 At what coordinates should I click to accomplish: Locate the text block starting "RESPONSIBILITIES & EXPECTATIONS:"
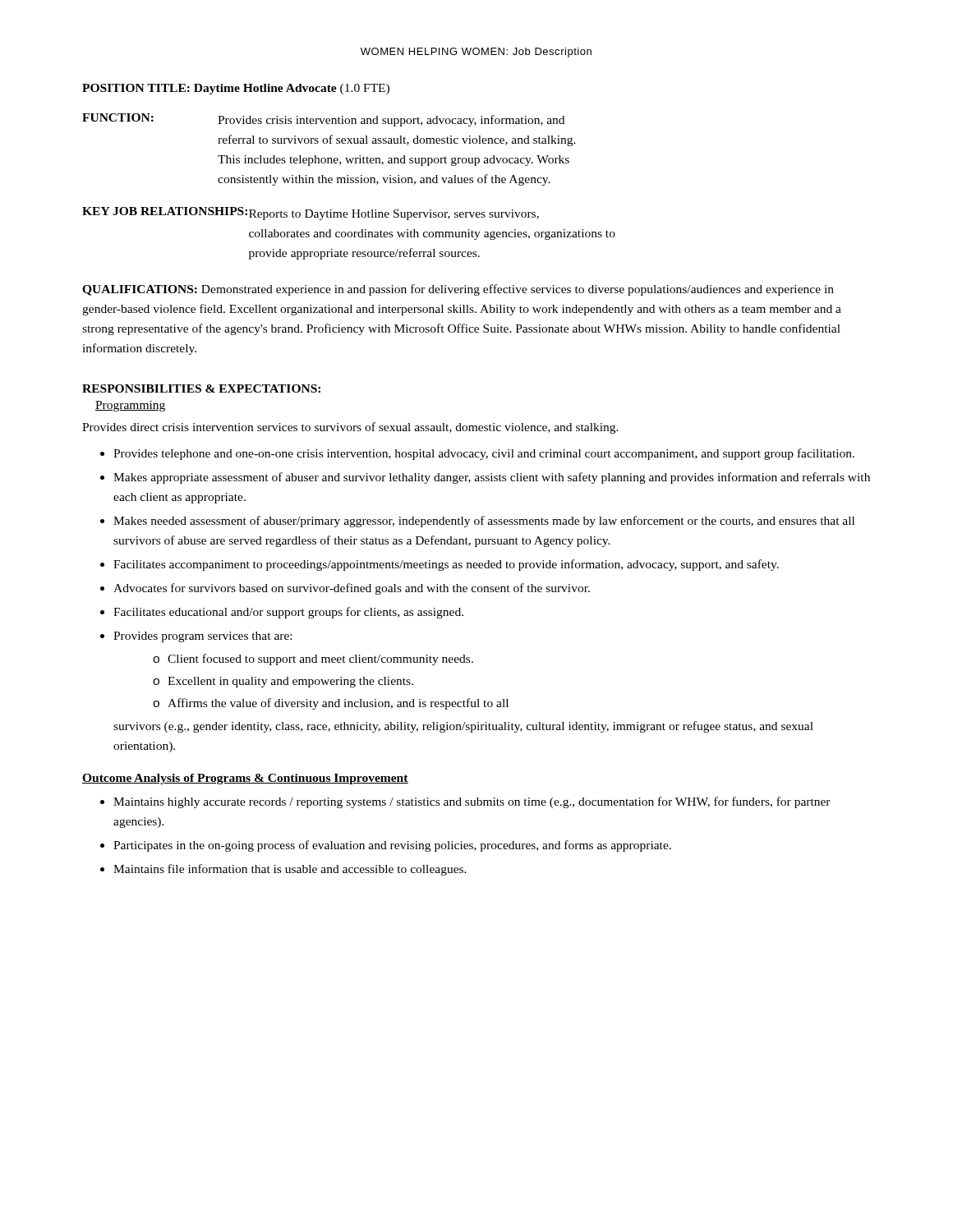coord(202,388)
